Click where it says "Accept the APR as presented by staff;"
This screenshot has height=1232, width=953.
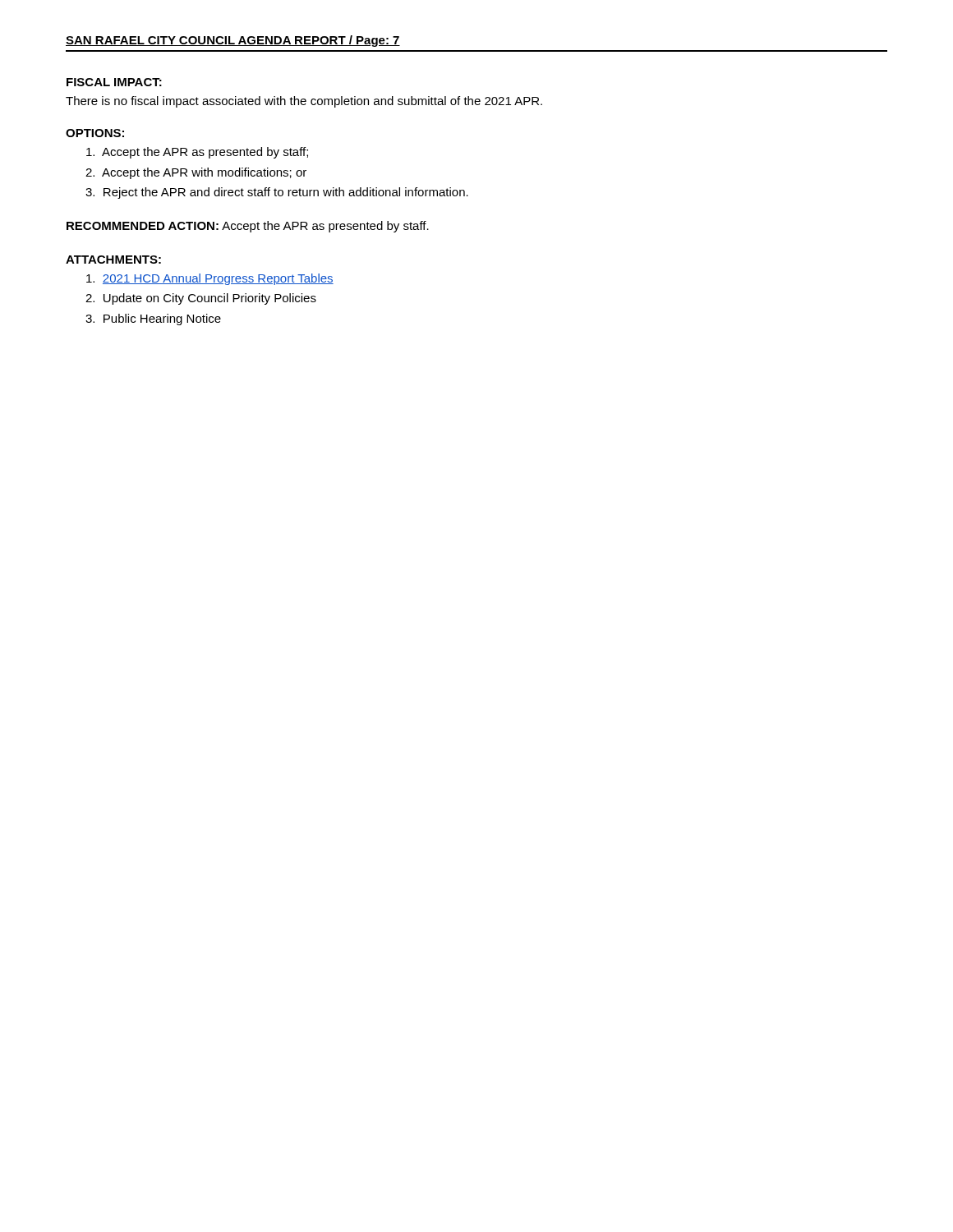[197, 152]
